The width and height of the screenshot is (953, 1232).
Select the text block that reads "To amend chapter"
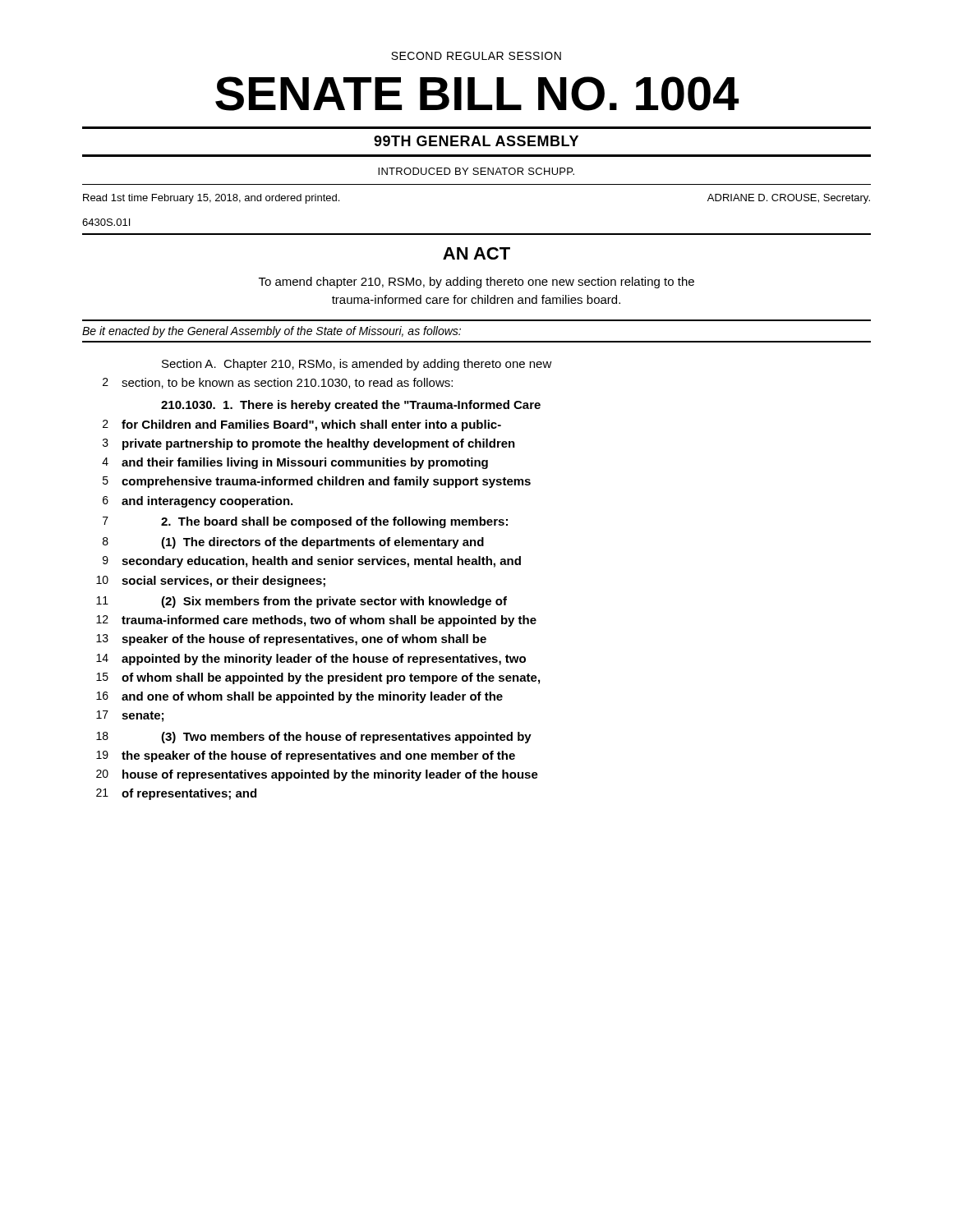coord(476,290)
